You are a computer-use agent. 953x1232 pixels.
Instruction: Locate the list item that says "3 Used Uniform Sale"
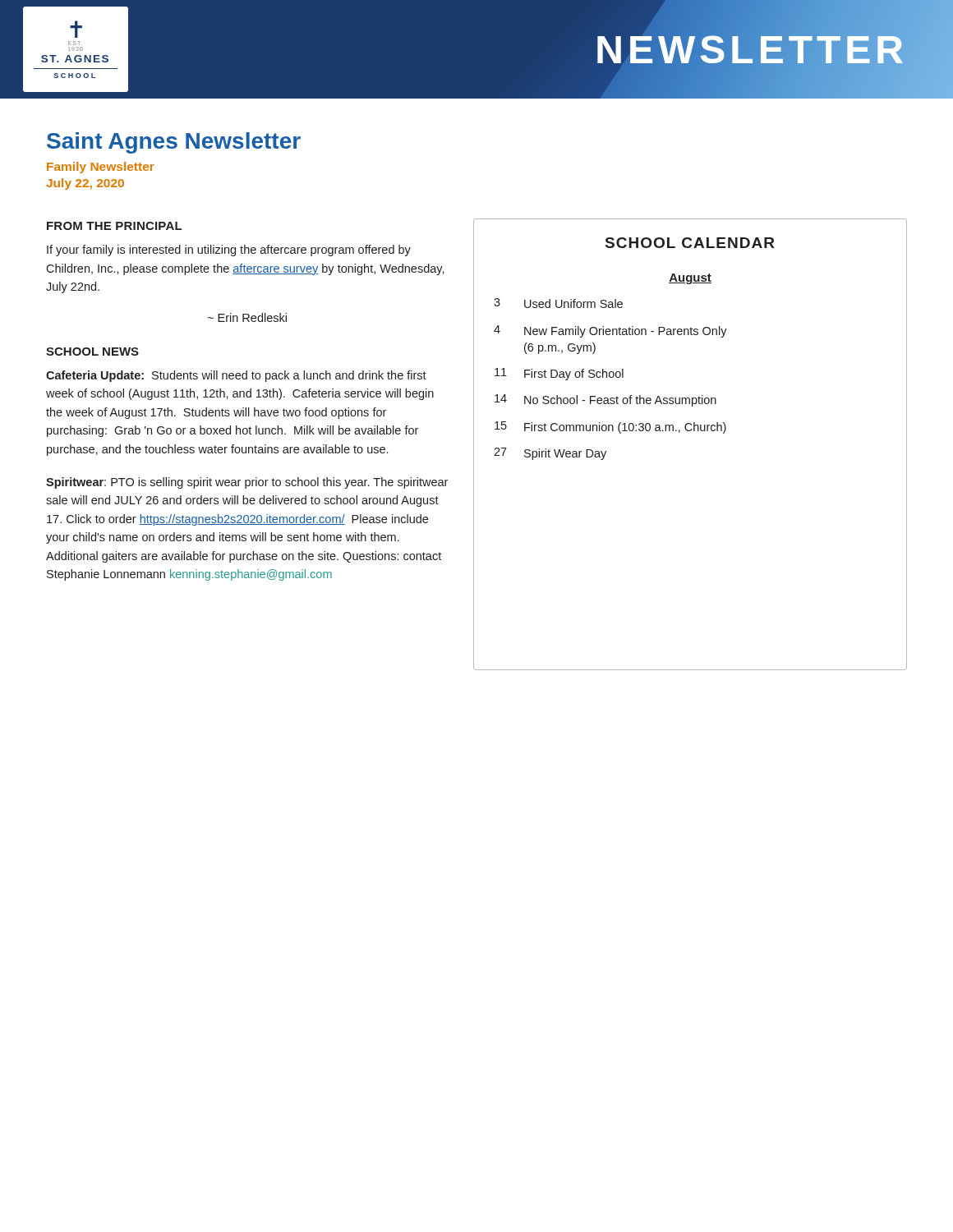[559, 304]
